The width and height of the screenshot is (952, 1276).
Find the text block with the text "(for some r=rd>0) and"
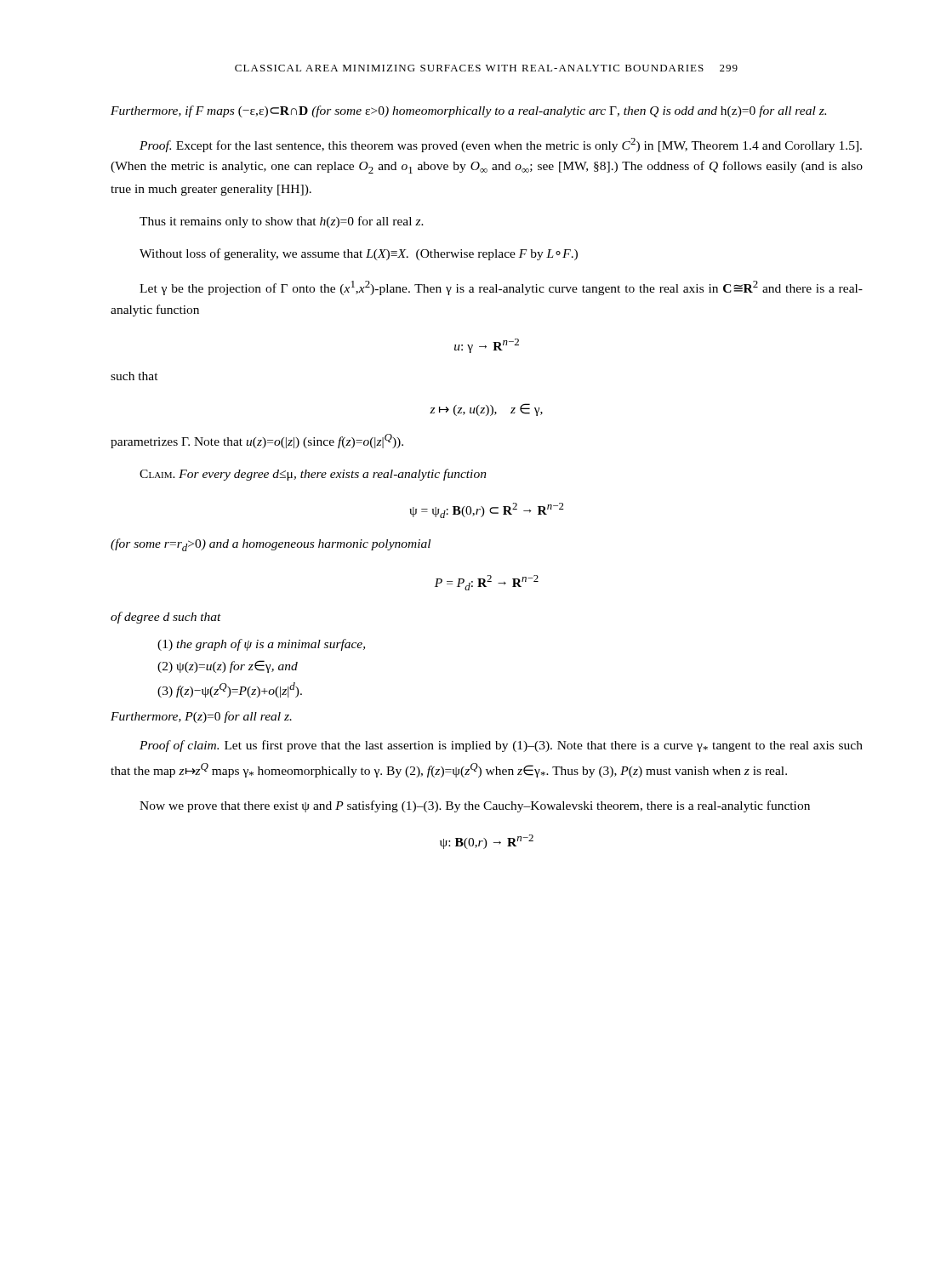click(271, 545)
